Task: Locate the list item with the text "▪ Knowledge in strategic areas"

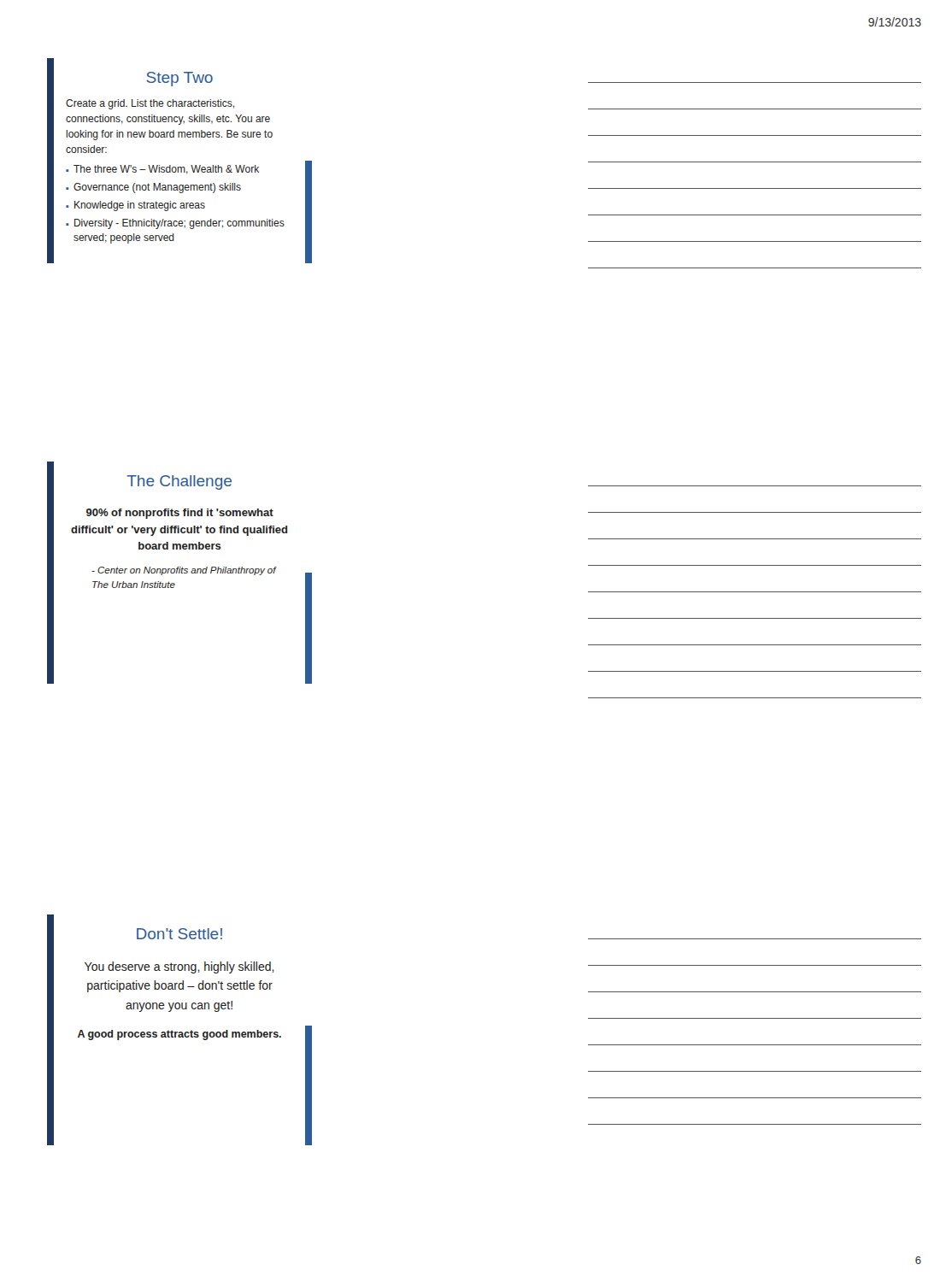Action: point(135,206)
